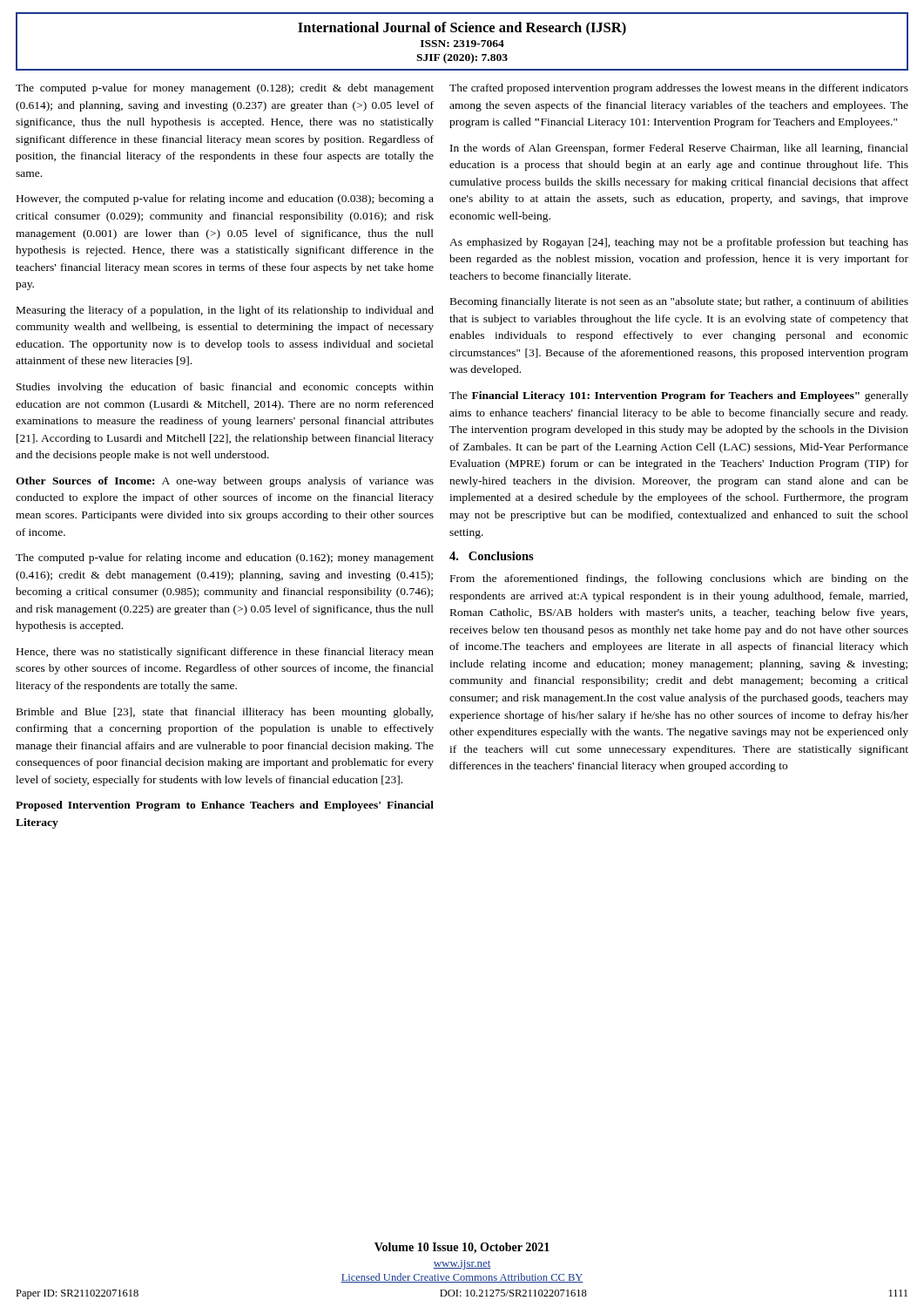The width and height of the screenshot is (924, 1307).
Task: Navigate to the passage starting "Measuring the literacy of a population, in"
Action: [225, 335]
